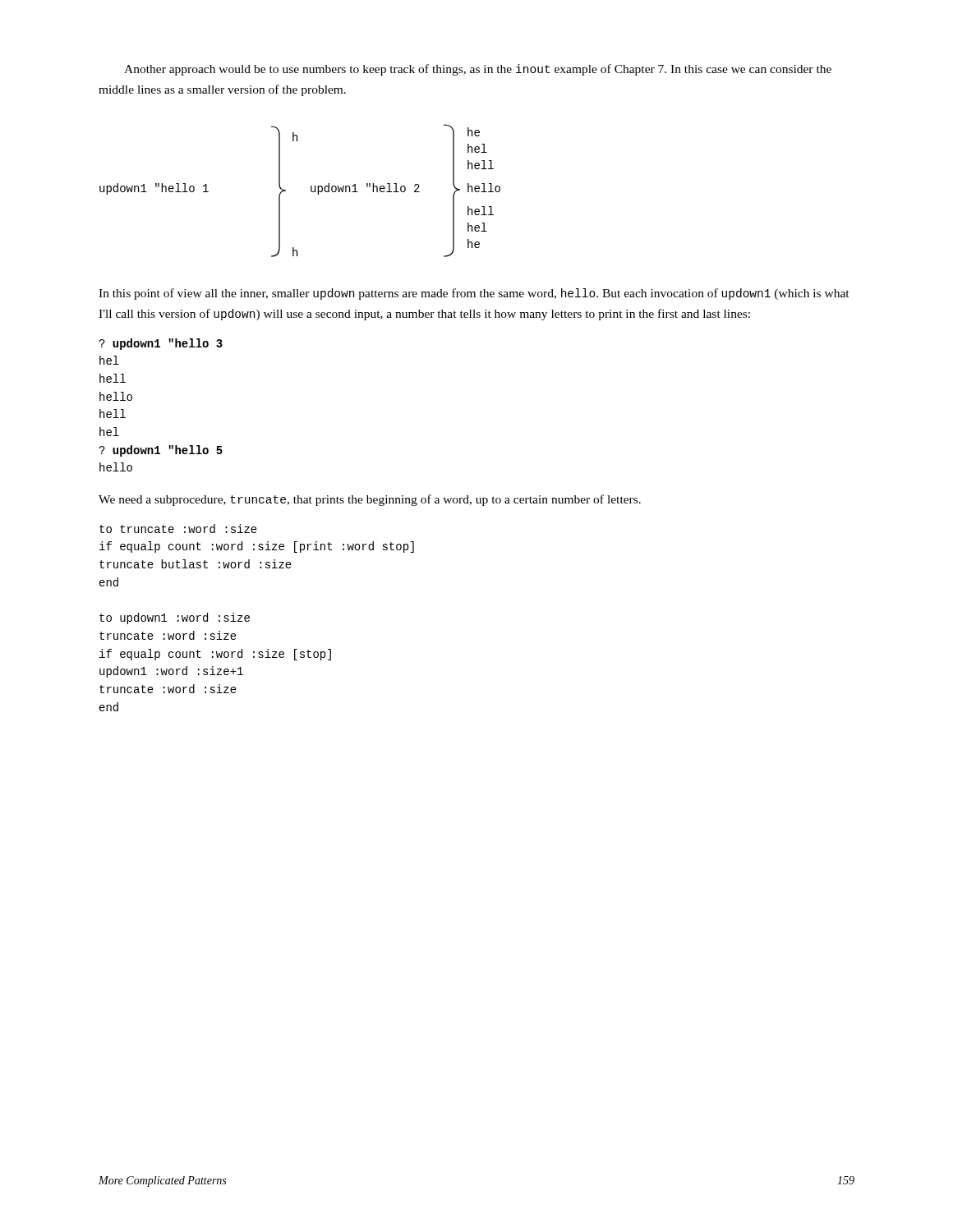
Task: Find the text block starting "Another approach would be to"
Action: pos(476,79)
